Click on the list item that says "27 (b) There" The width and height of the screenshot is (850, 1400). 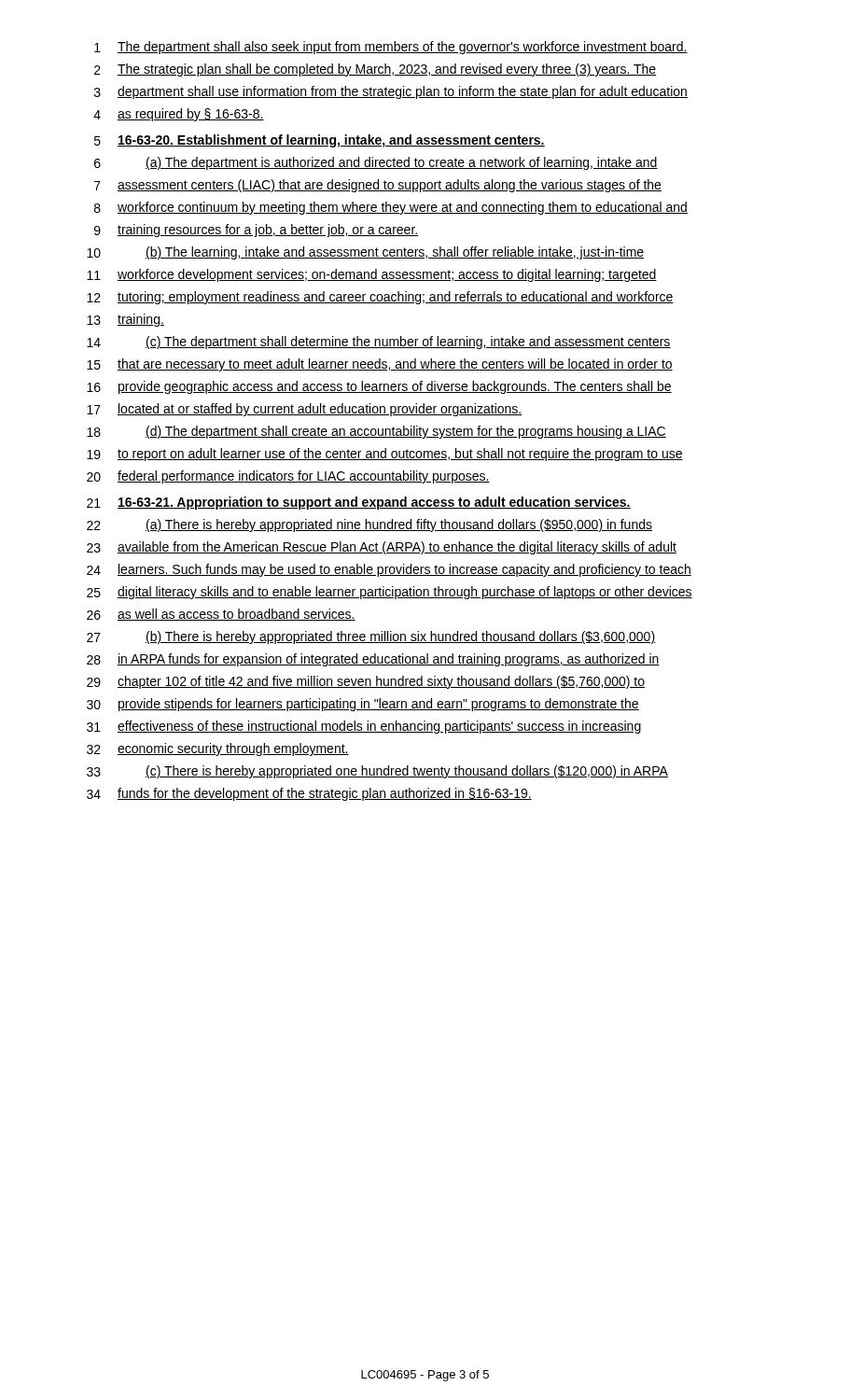434,637
